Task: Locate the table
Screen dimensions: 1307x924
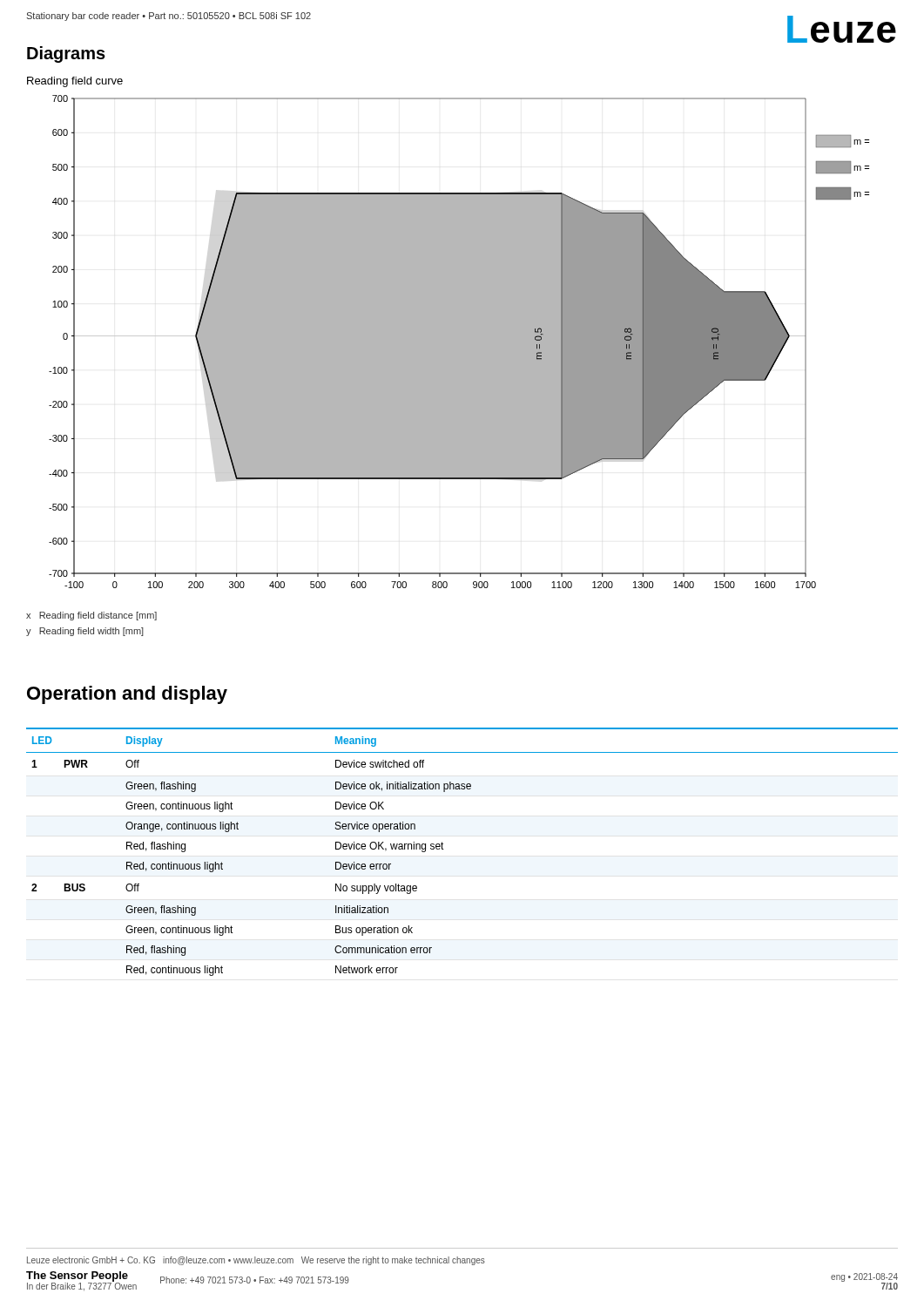Action: (x=462, y=854)
